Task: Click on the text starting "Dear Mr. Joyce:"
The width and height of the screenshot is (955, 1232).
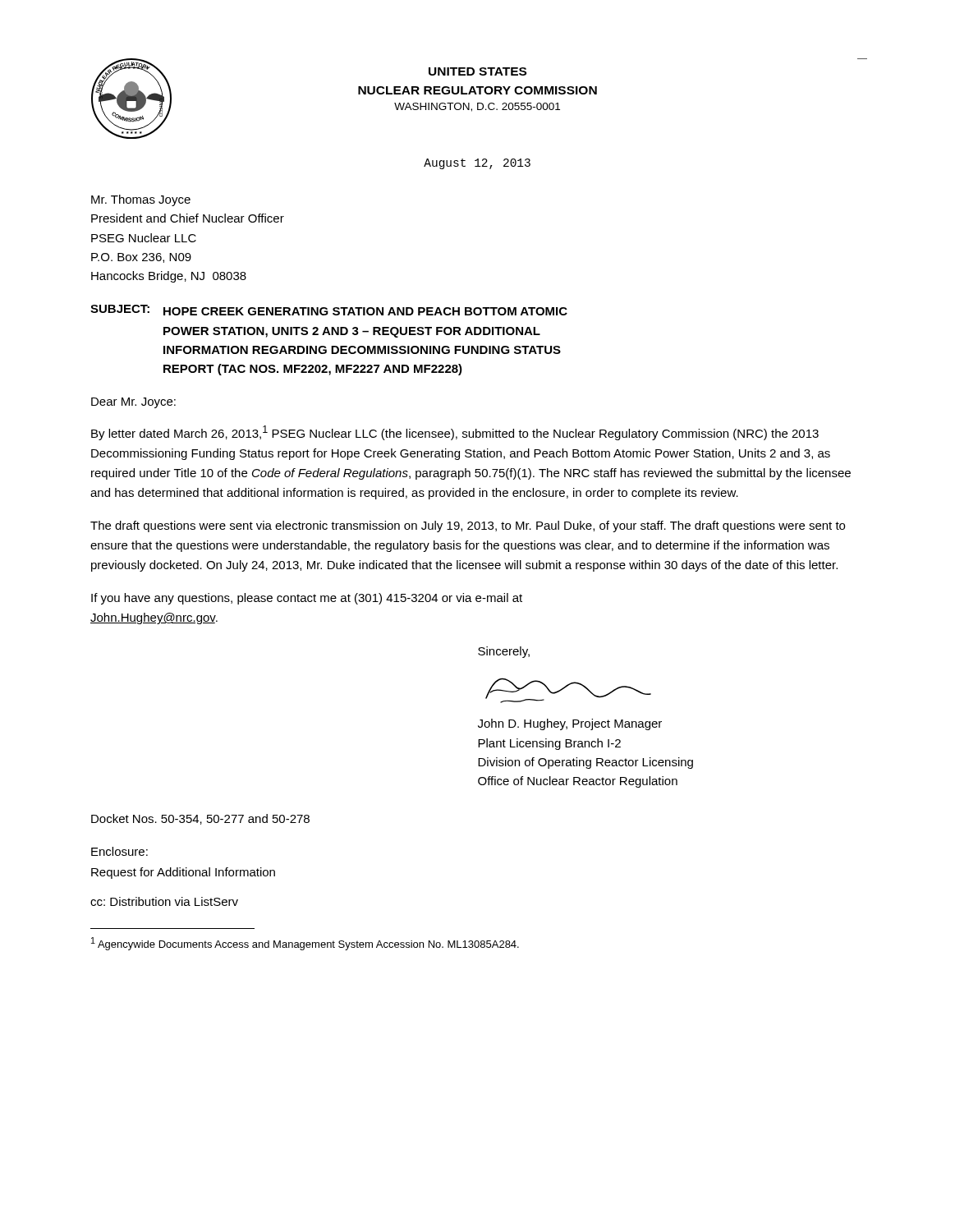Action: pyautogui.click(x=133, y=401)
